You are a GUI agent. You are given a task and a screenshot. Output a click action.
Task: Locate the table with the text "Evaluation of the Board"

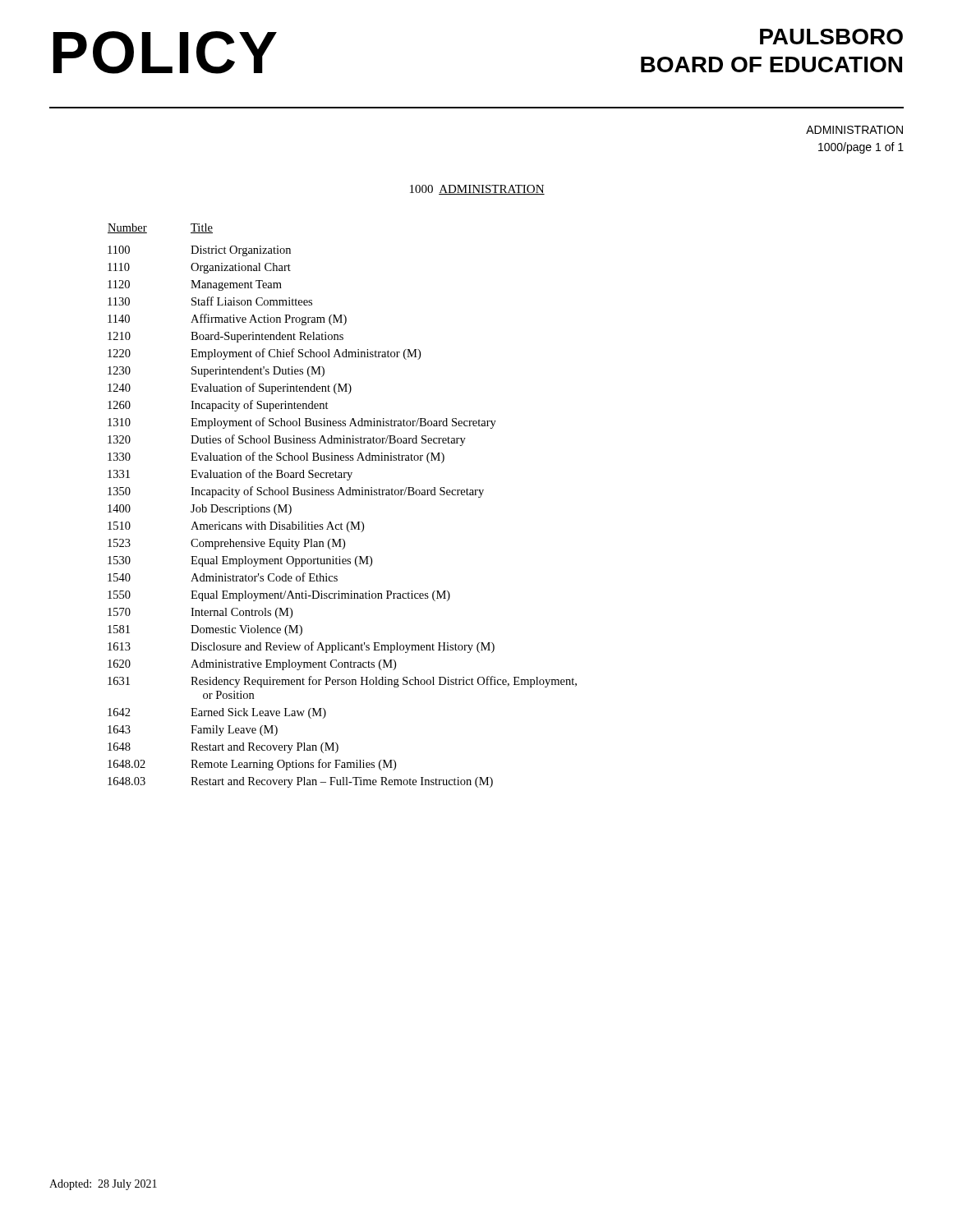click(x=505, y=505)
